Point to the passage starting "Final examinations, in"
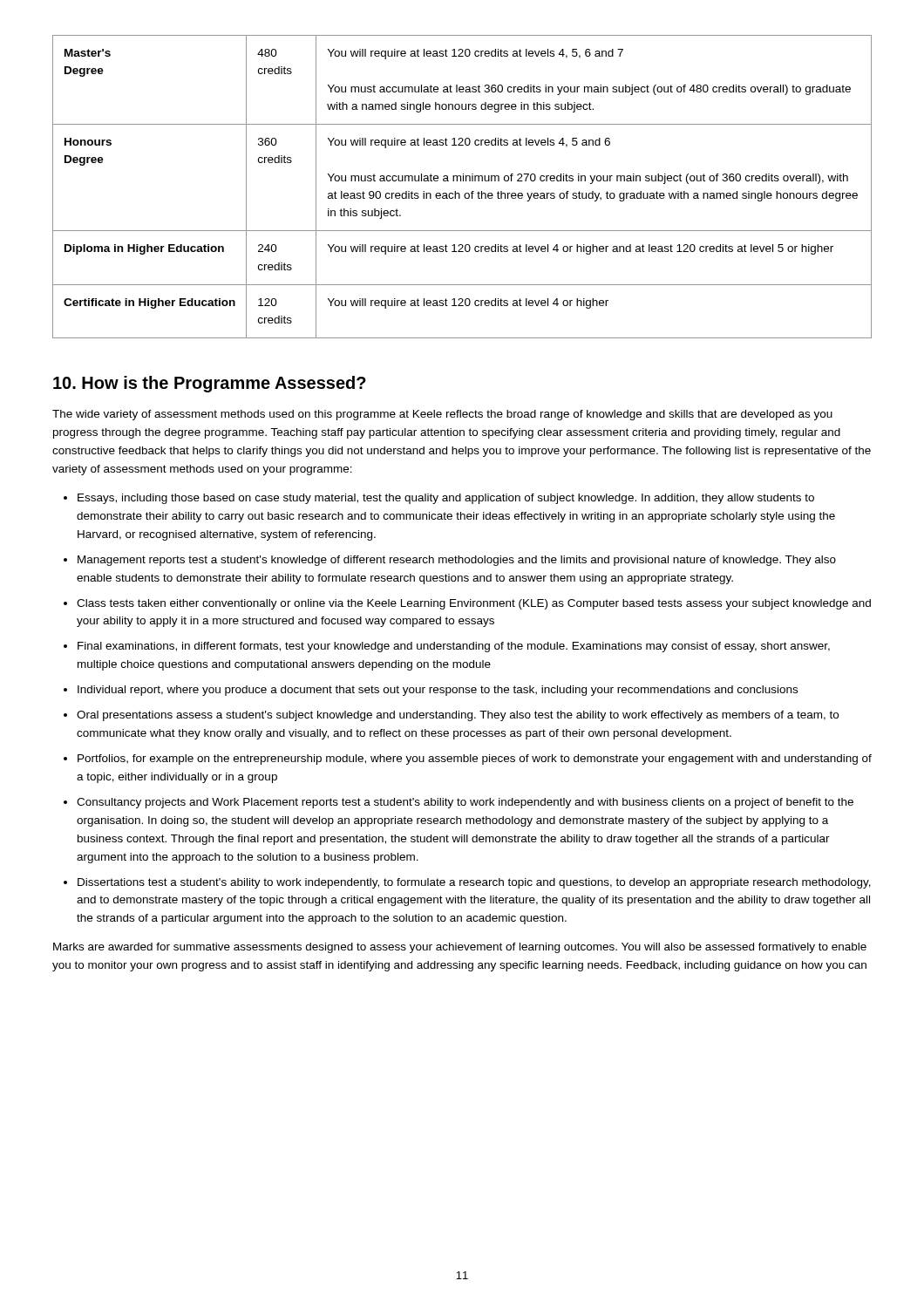The image size is (924, 1308). [x=474, y=656]
